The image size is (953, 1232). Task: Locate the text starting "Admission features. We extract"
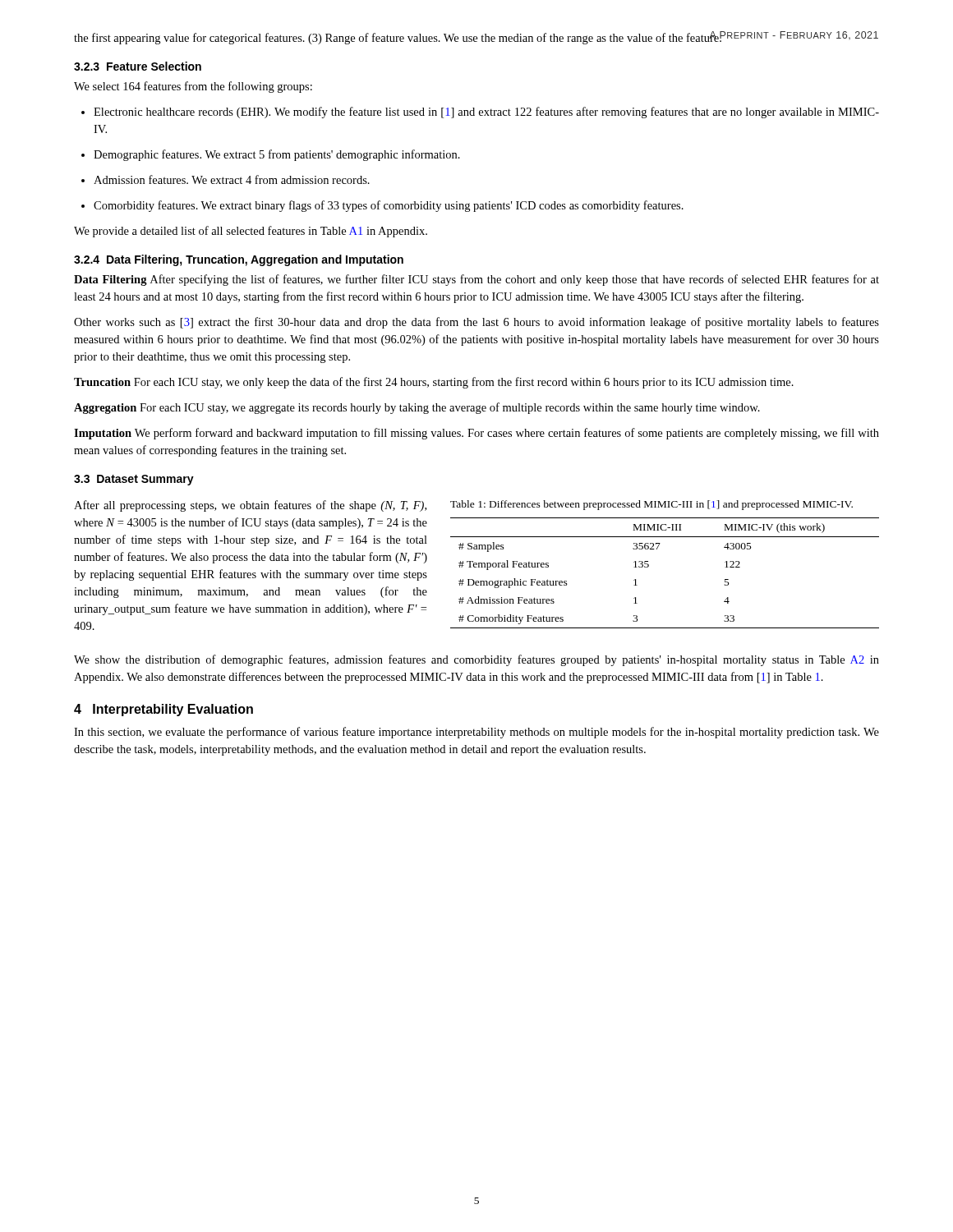click(232, 179)
